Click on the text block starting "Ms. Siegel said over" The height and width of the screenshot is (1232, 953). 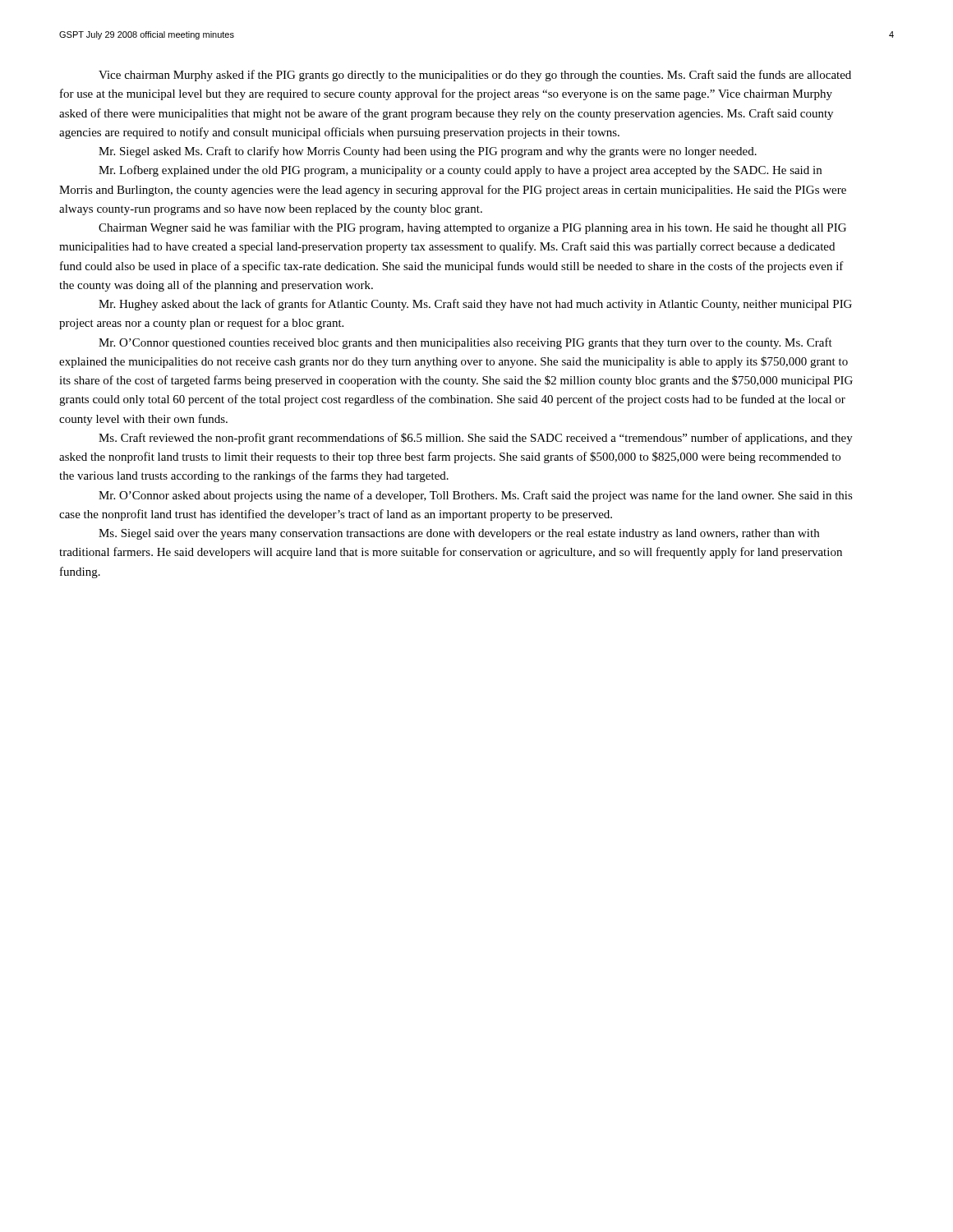click(457, 553)
